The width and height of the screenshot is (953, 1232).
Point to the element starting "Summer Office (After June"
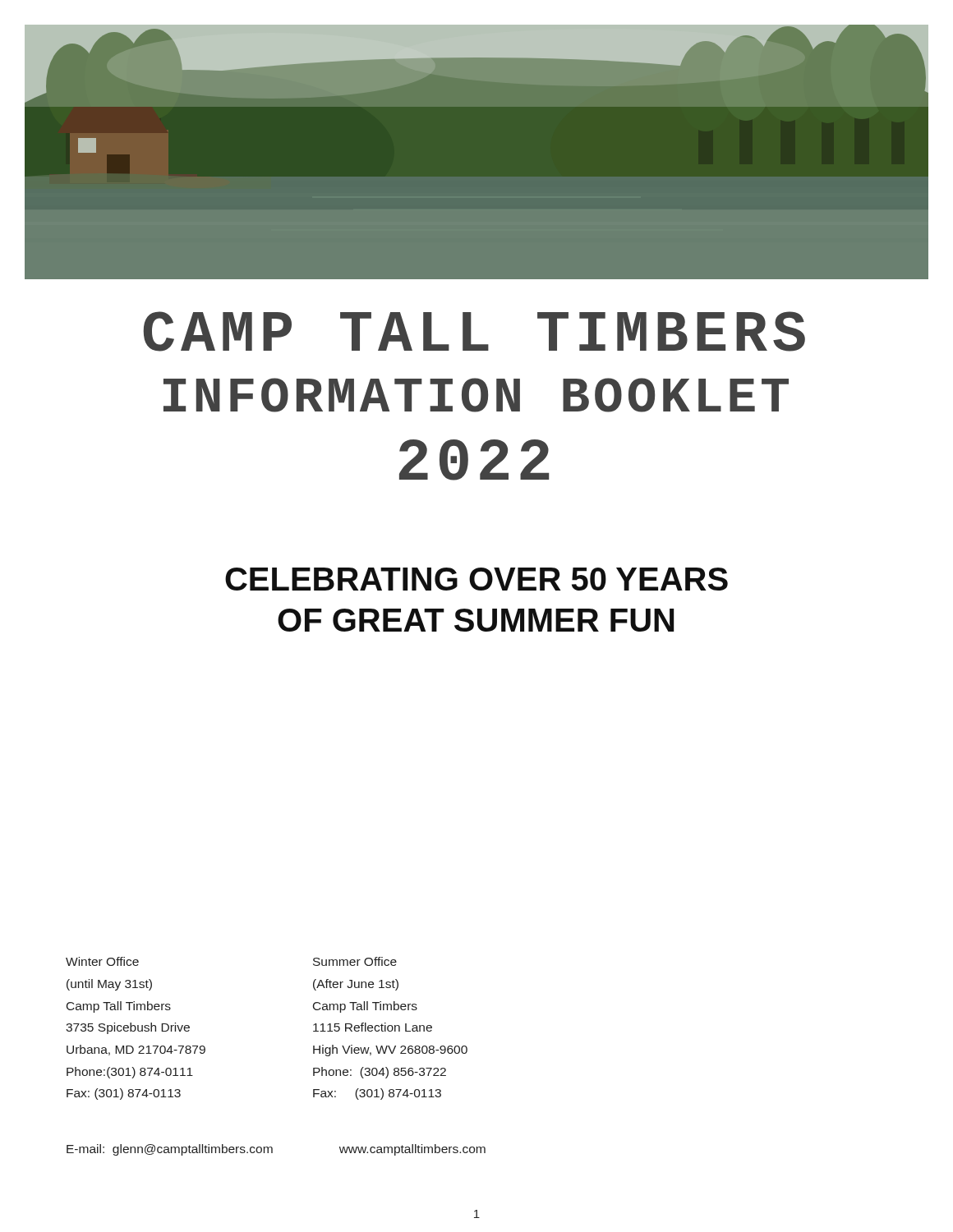click(390, 1027)
